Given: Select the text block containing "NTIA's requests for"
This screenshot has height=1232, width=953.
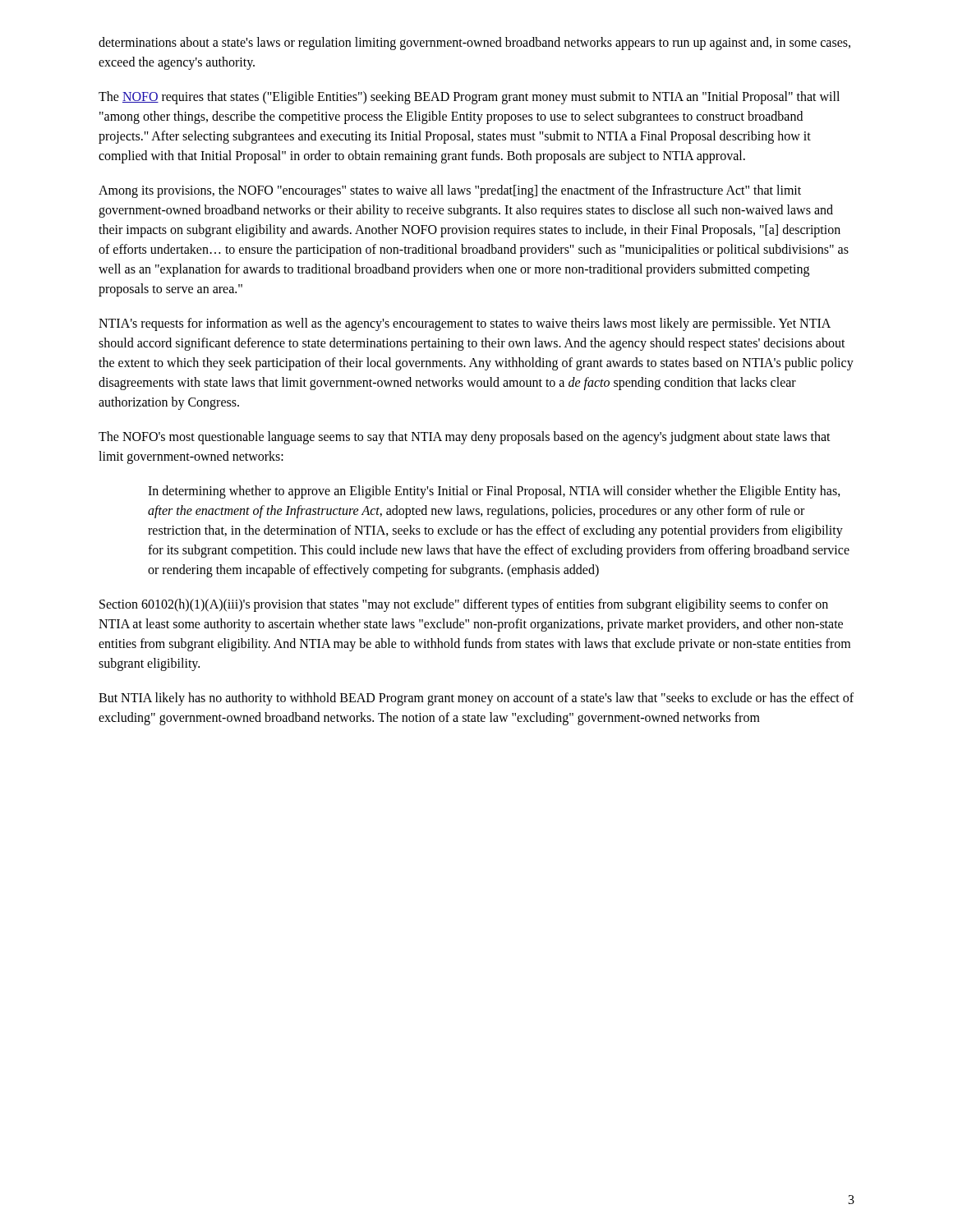Looking at the screenshot, I should tap(476, 363).
